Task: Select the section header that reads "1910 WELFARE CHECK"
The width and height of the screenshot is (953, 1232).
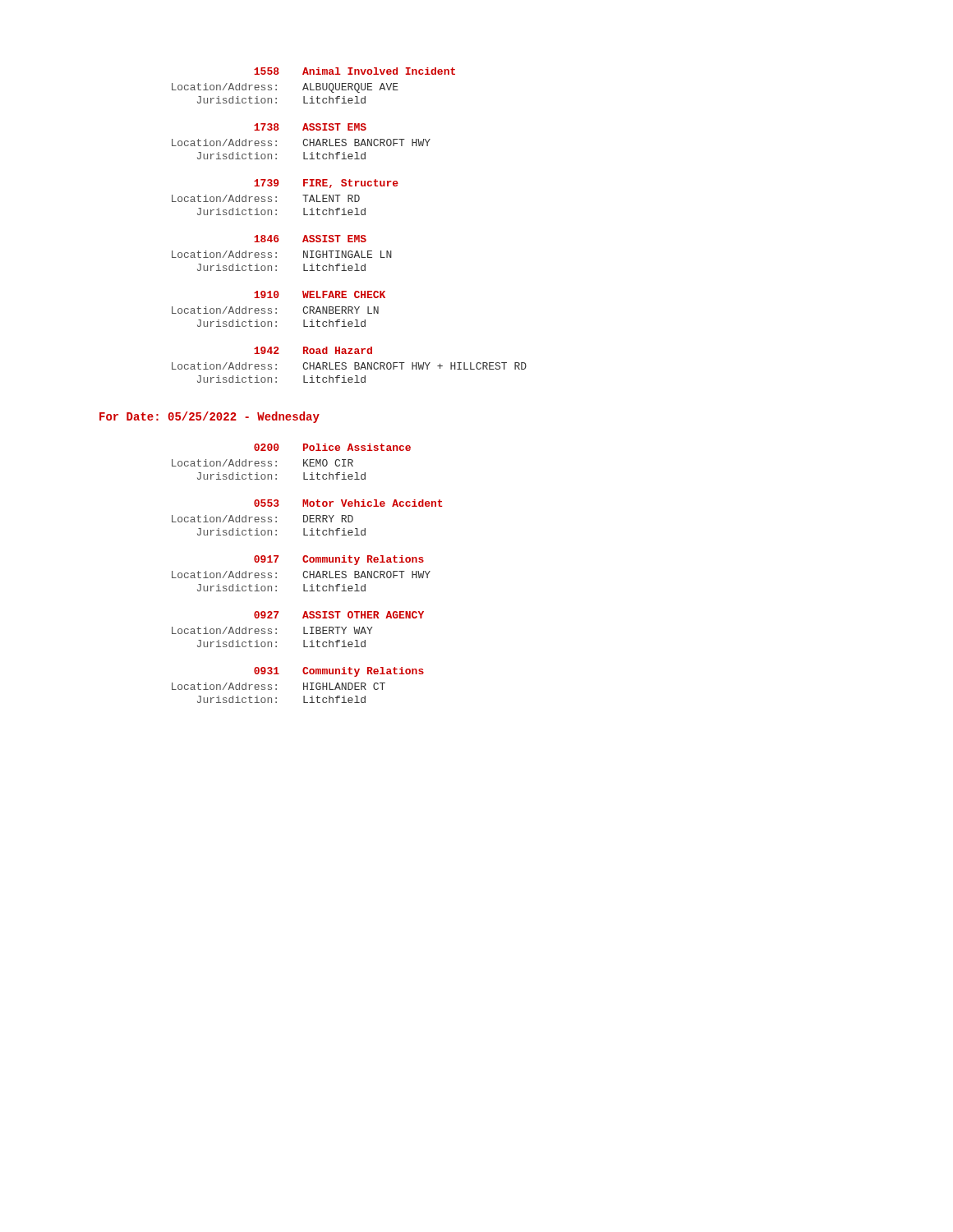Action: click(242, 295)
